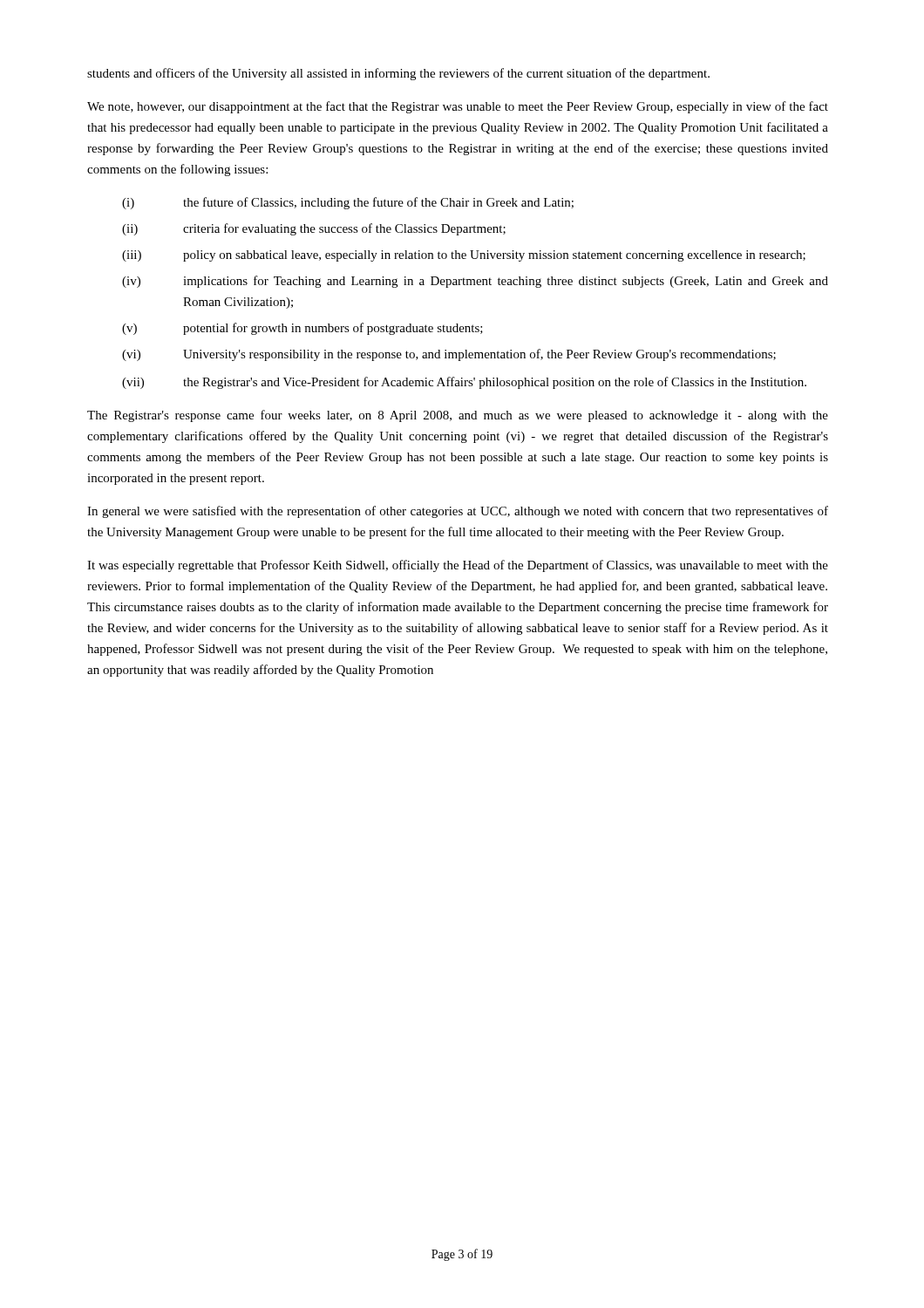924x1308 pixels.
Task: Locate the block of text that opens with "students and officers of"
Action: pyautogui.click(x=399, y=73)
